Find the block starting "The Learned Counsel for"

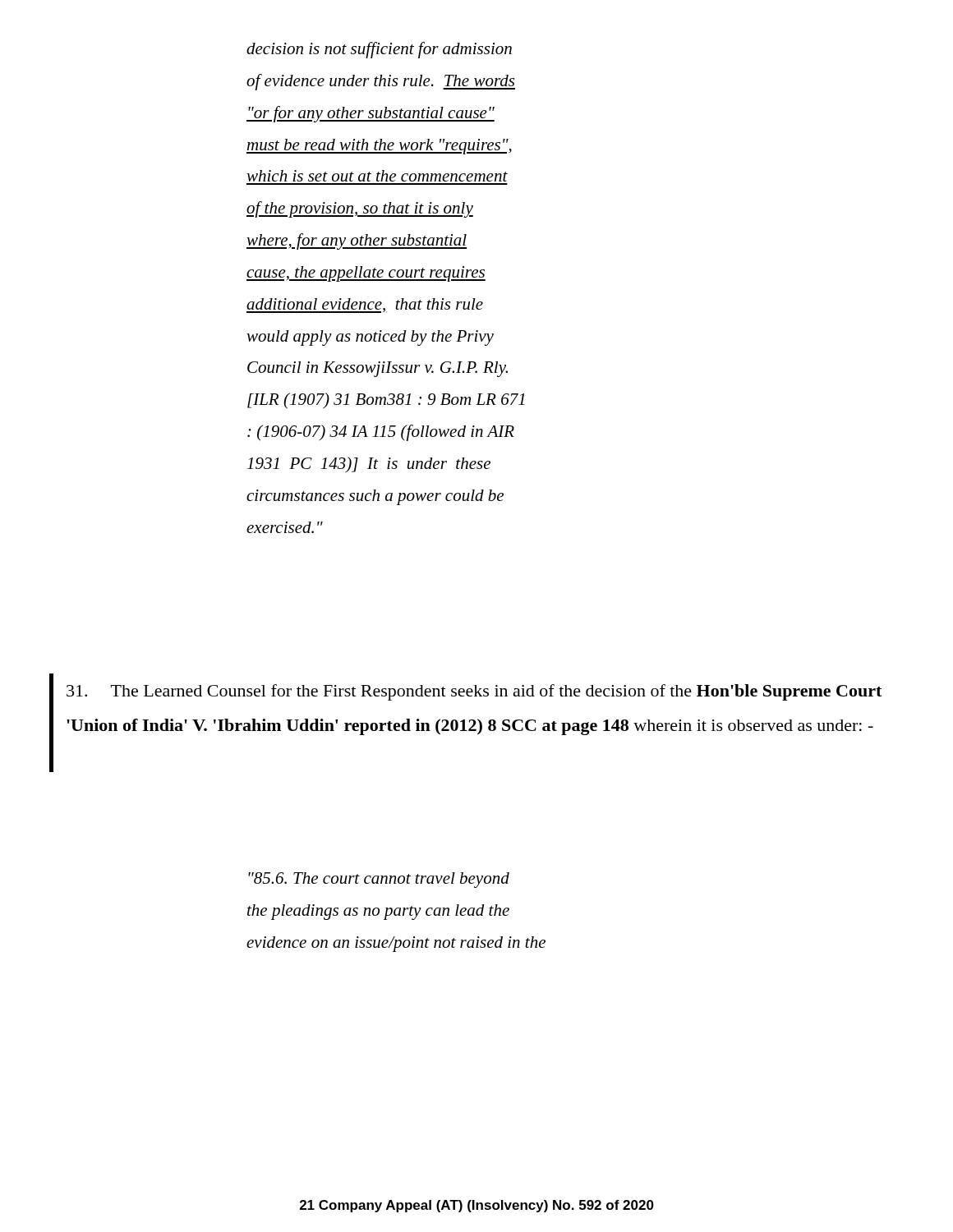point(476,708)
